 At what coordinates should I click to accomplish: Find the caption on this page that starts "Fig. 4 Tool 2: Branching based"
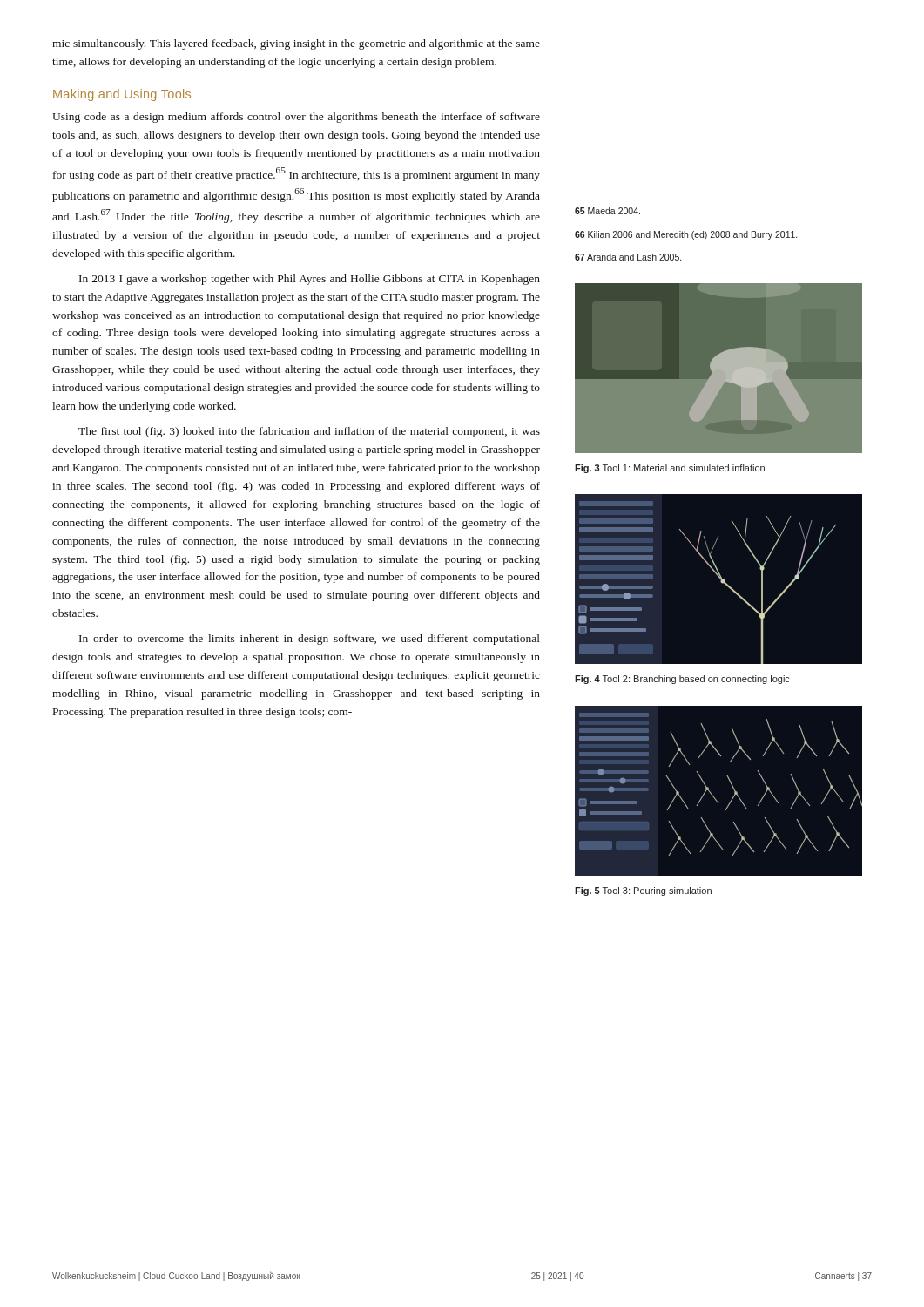[682, 679]
